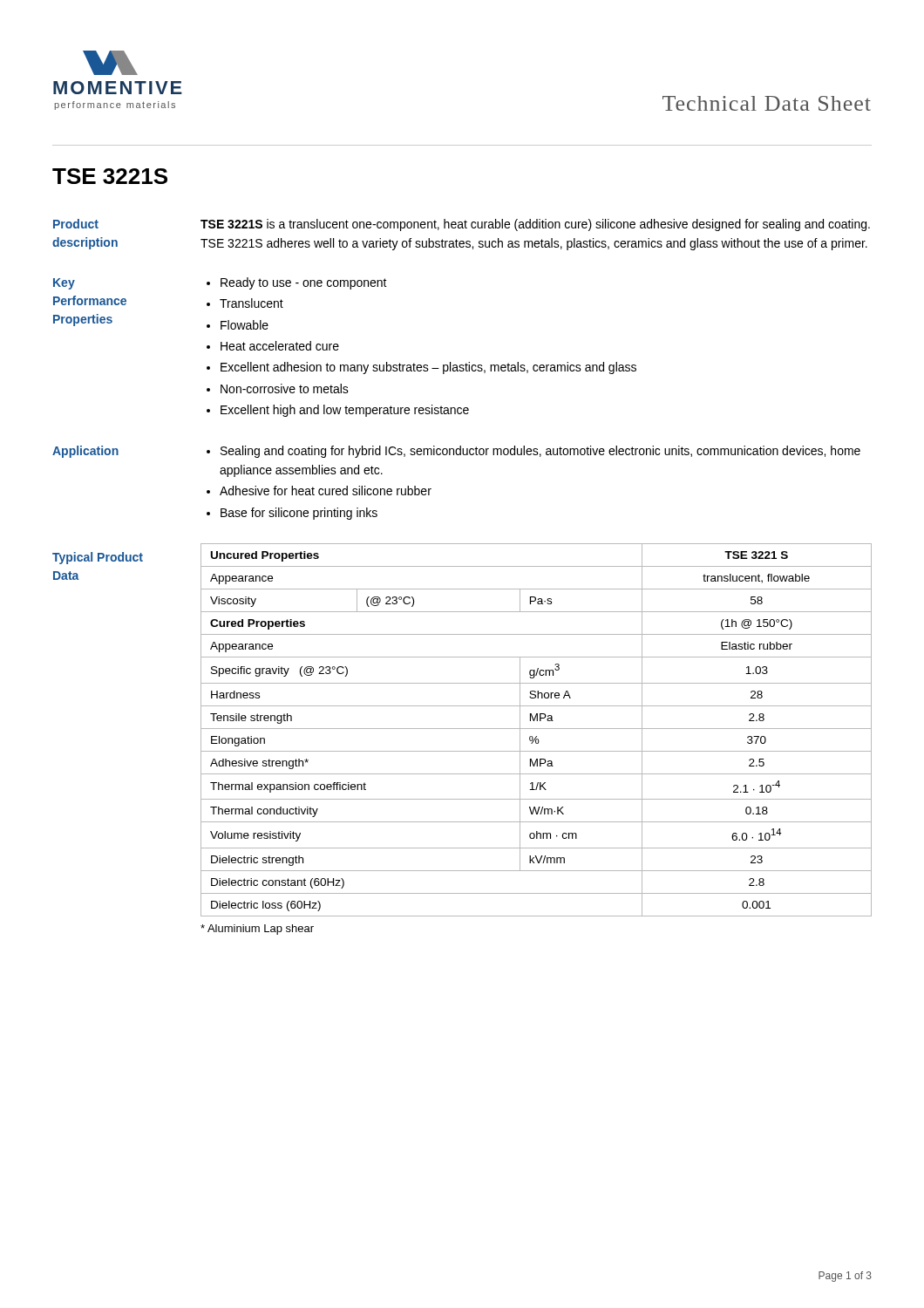Image resolution: width=924 pixels, height=1308 pixels.
Task: Find the passage starting "Non-corrosive to metals"
Action: pyautogui.click(x=284, y=389)
